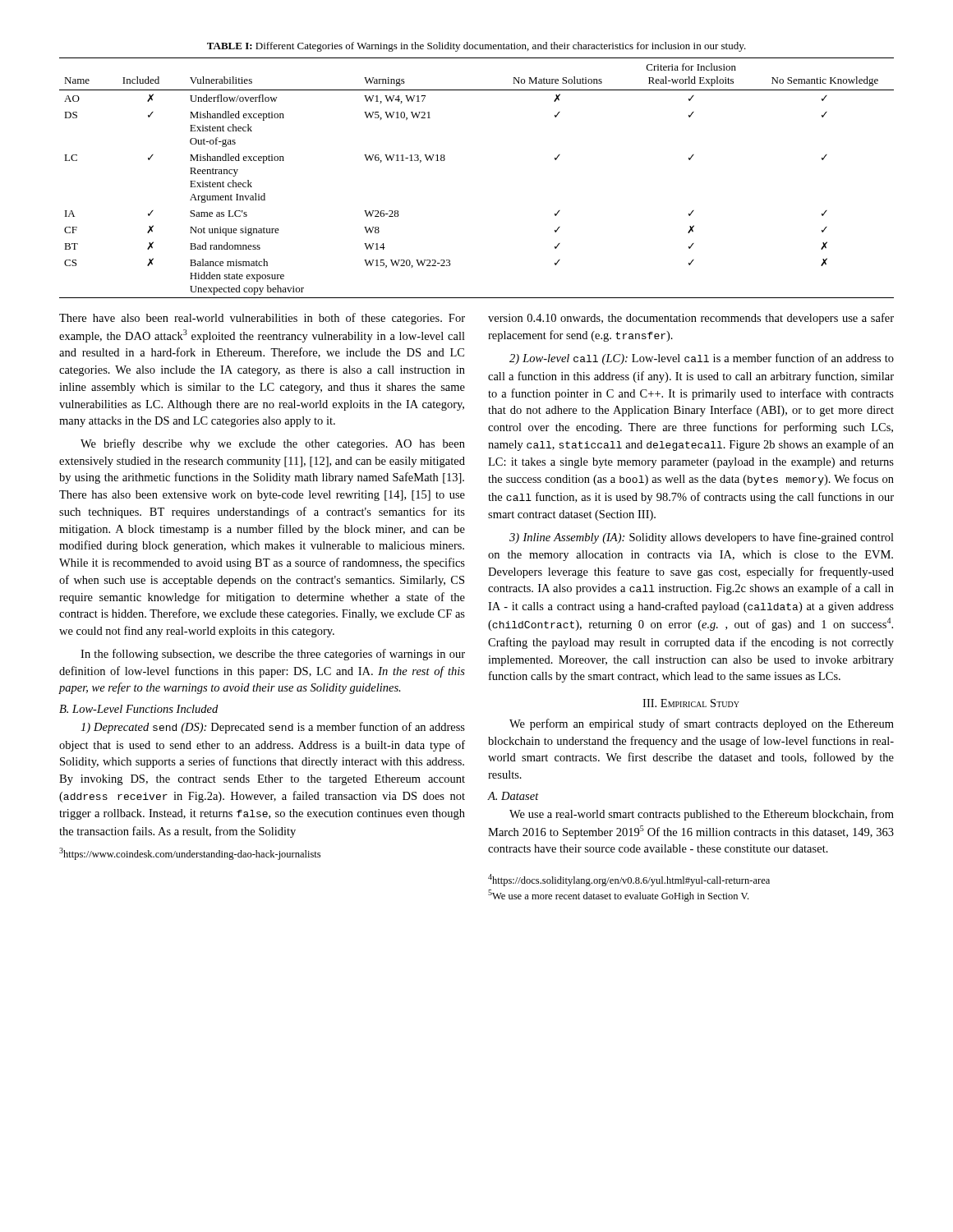This screenshot has width=953, height=1232.
Task: Find the block on this page that starts "version 0.4.10 onwards, the documentation recommends that"
Action: click(691, 327)
